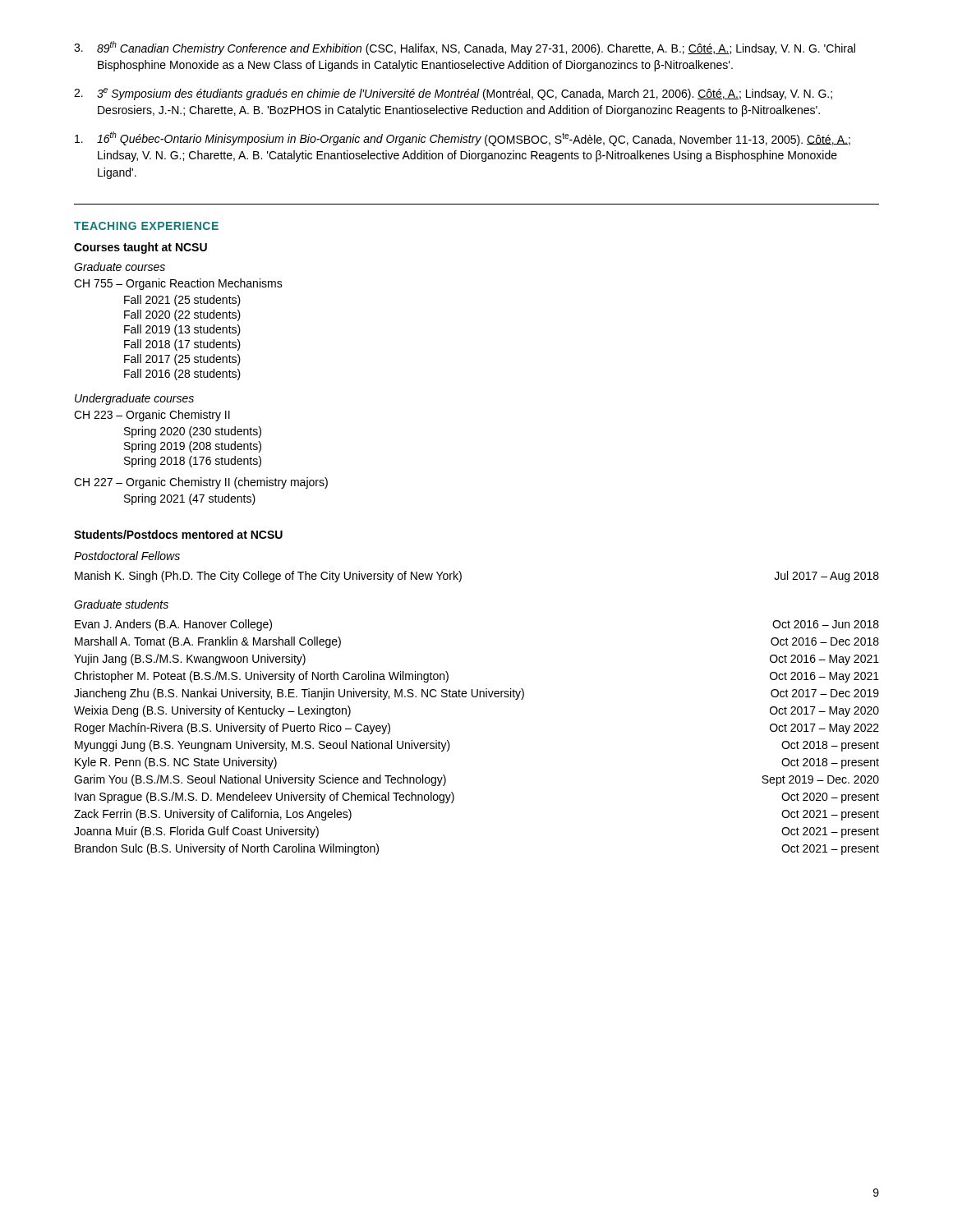The width and height of the screenshot is (953, 1232).
Task: Find the text block containing "CH 227 – Organic Chemistry"
Action: tap(201, 482)
